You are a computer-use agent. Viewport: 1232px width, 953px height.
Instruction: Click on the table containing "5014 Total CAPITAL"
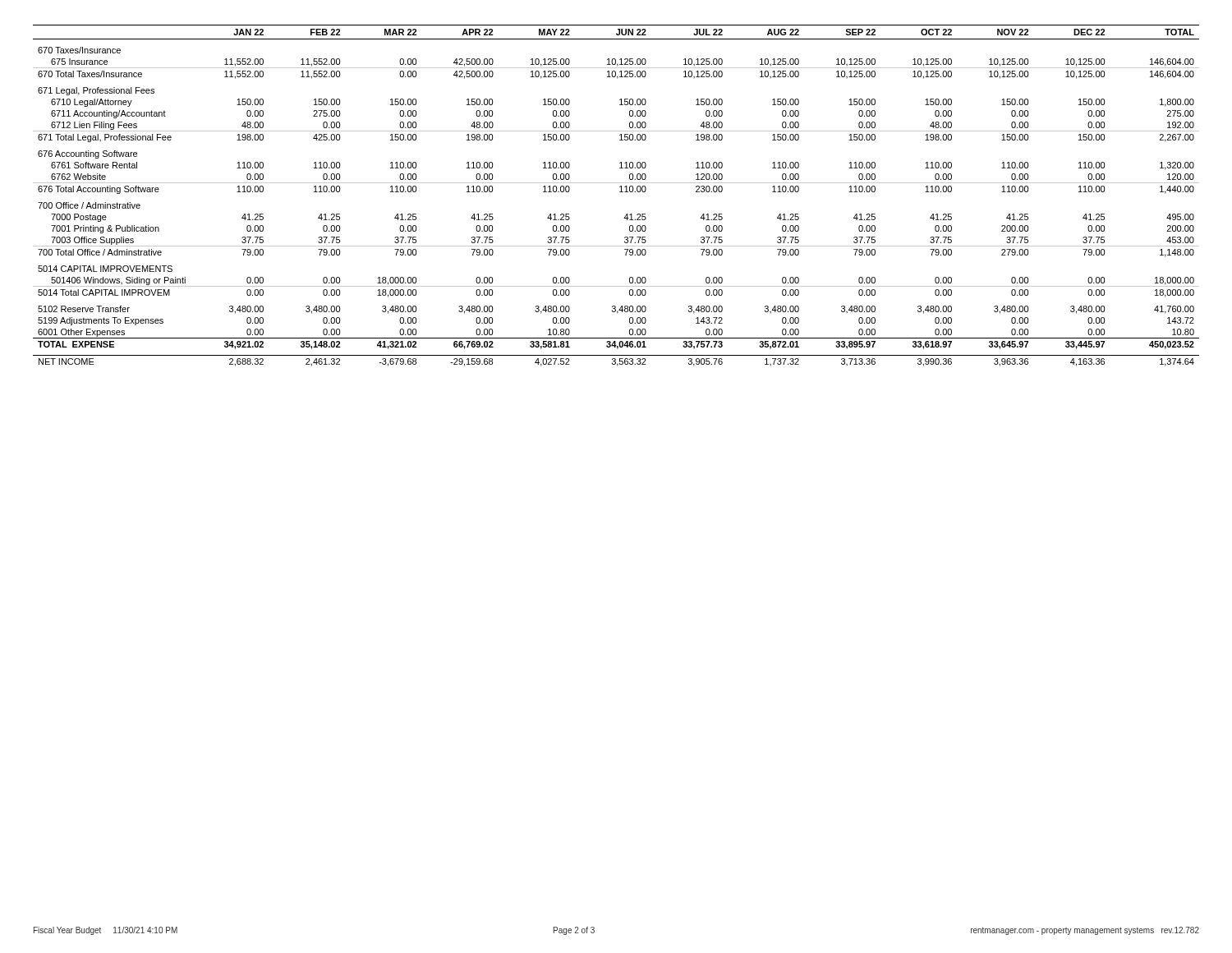coord(616,196)
